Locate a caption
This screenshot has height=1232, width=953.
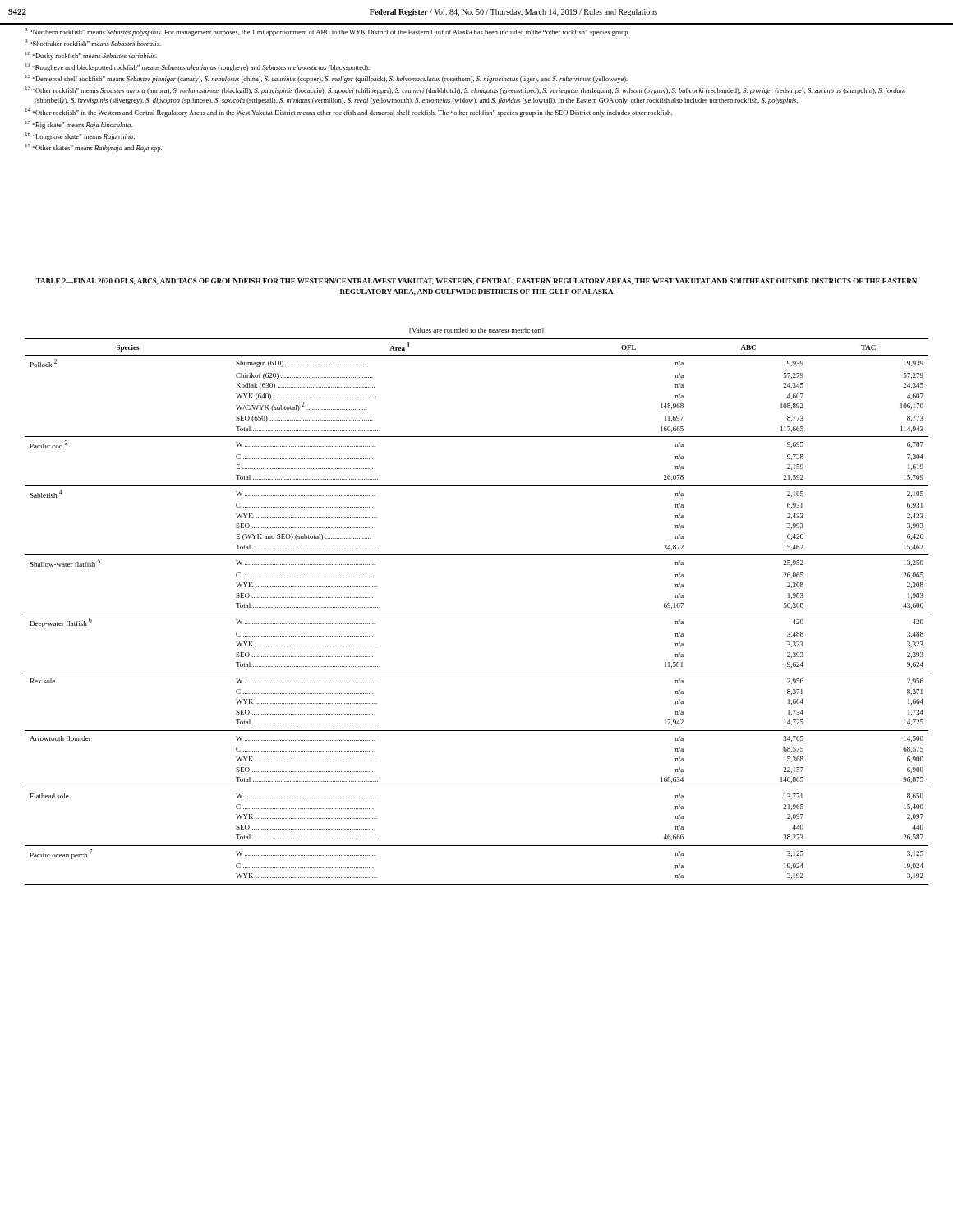click(476, 330)
